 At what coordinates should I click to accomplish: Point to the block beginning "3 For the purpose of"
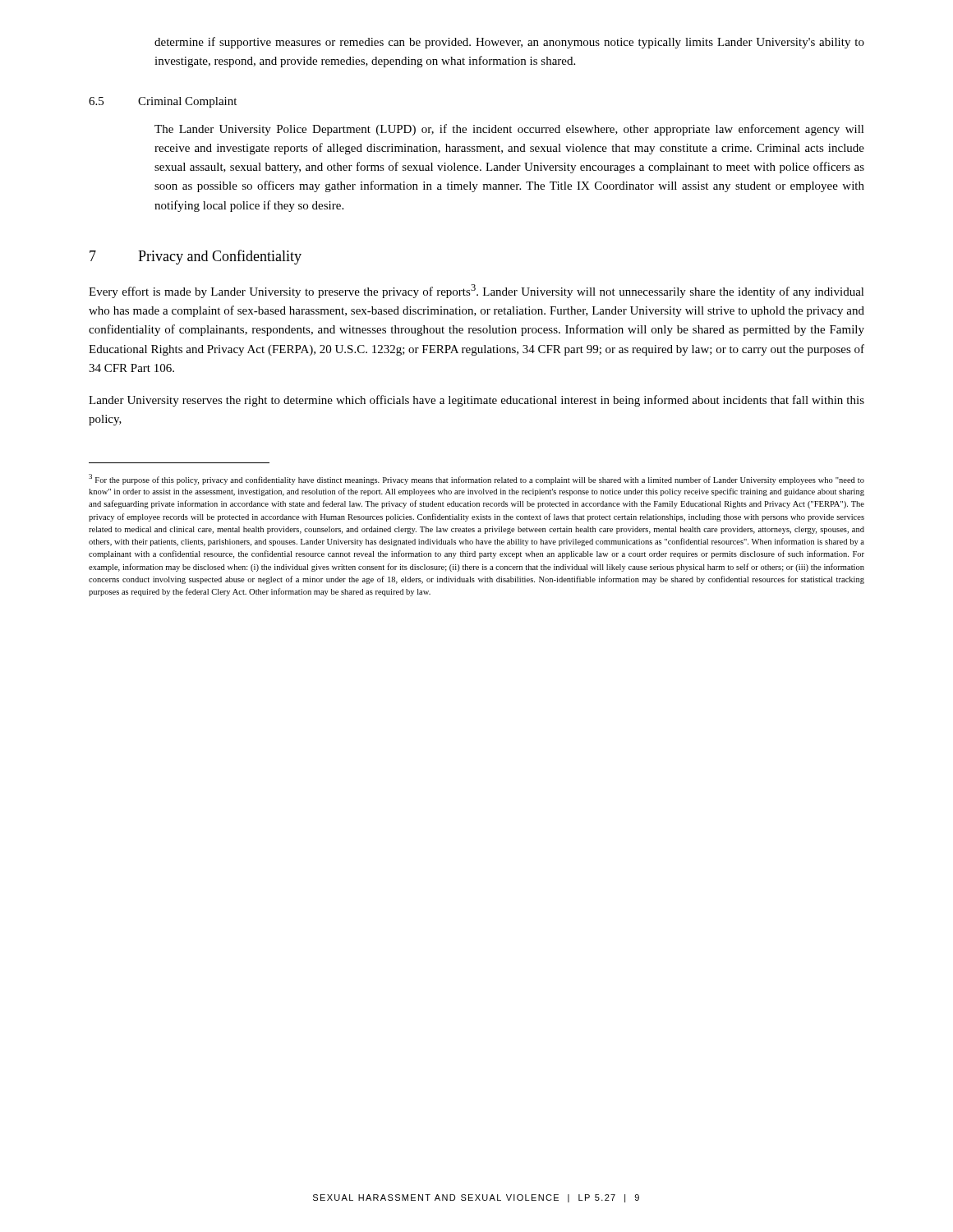click(x=476, y=534)
